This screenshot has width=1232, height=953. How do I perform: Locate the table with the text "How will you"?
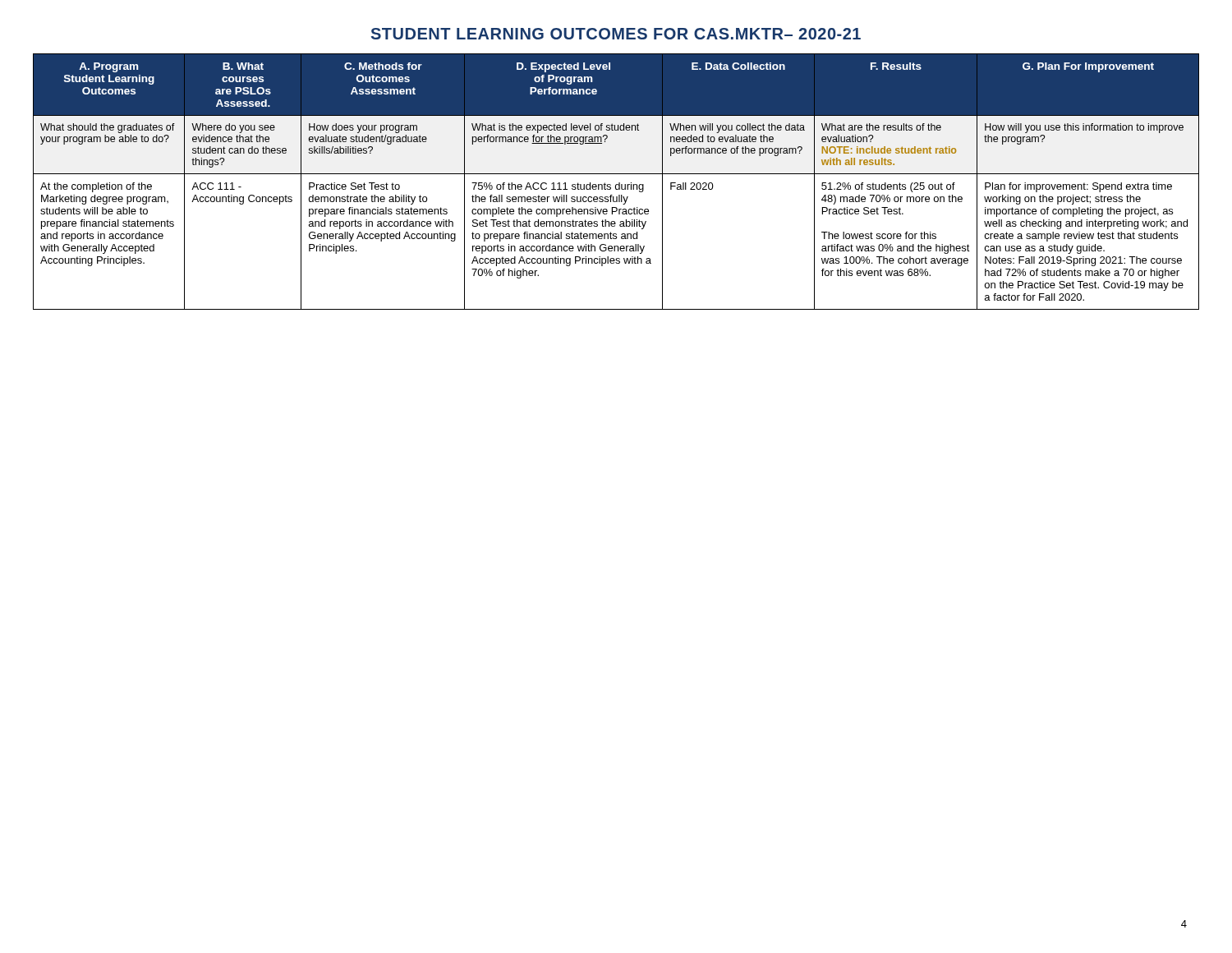616,182
